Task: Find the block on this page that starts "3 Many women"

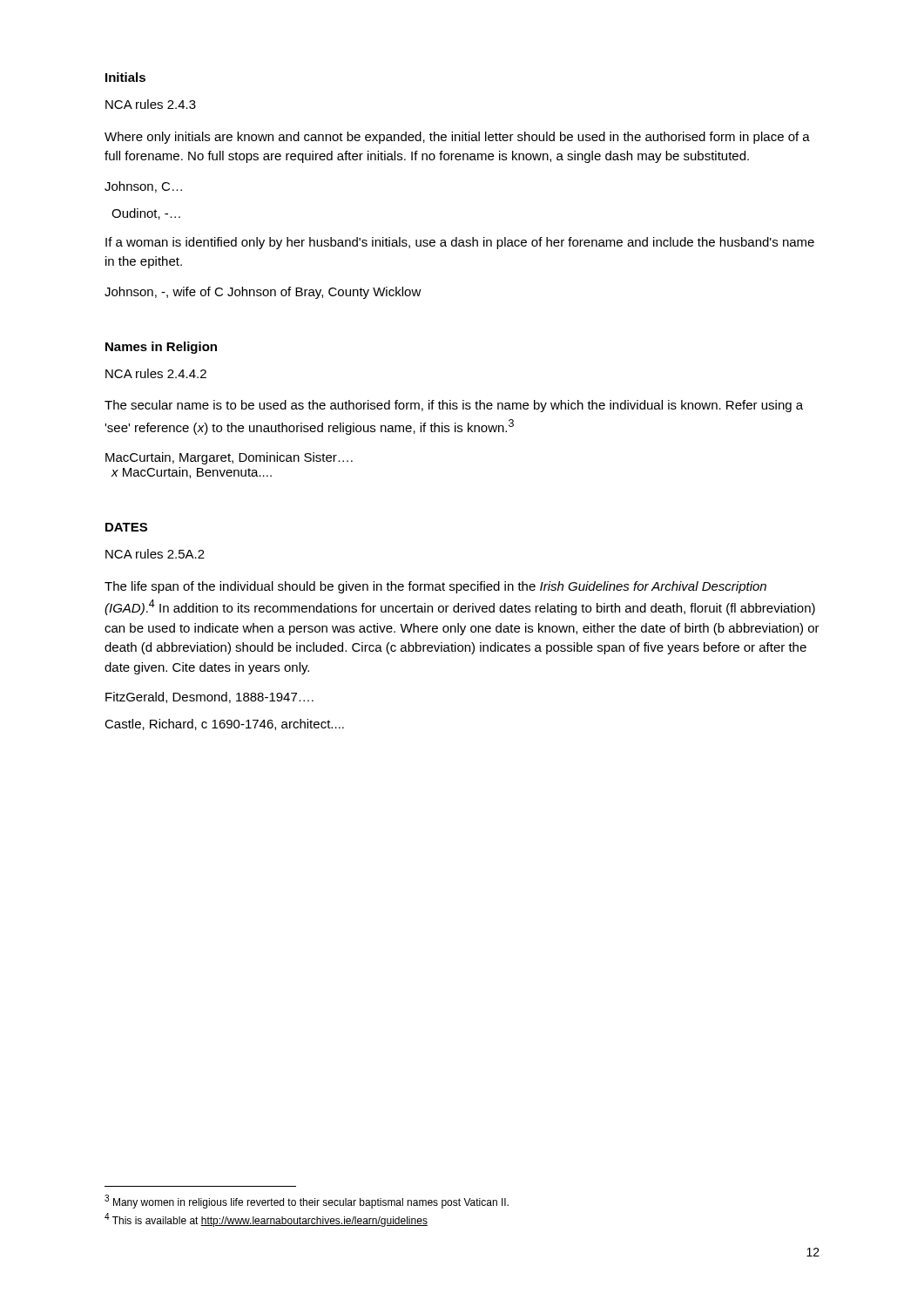Action: (x=307, y=1201)
